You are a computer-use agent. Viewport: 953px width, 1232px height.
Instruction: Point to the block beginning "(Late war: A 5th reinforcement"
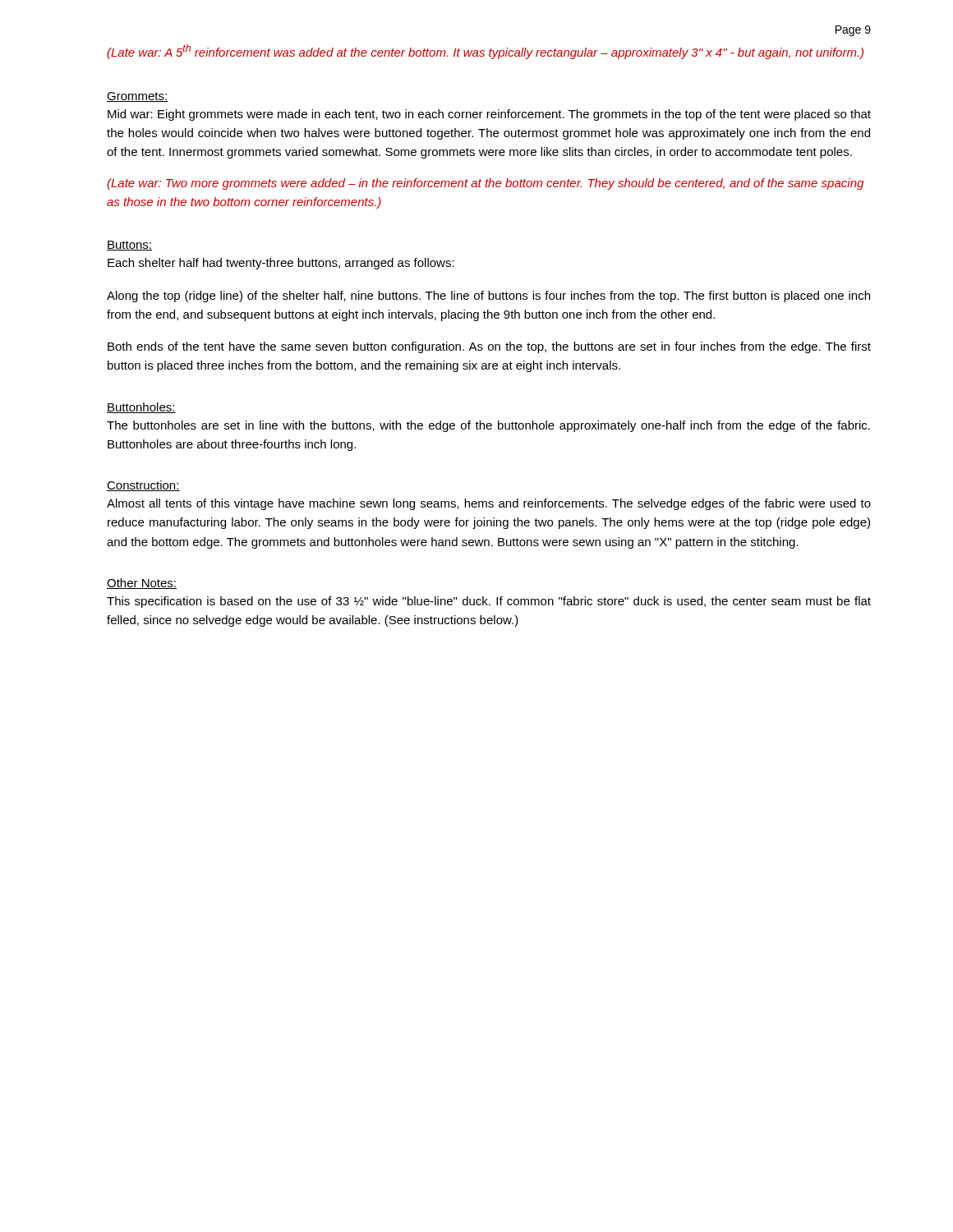pyautogui.click(x=486, y=51)
